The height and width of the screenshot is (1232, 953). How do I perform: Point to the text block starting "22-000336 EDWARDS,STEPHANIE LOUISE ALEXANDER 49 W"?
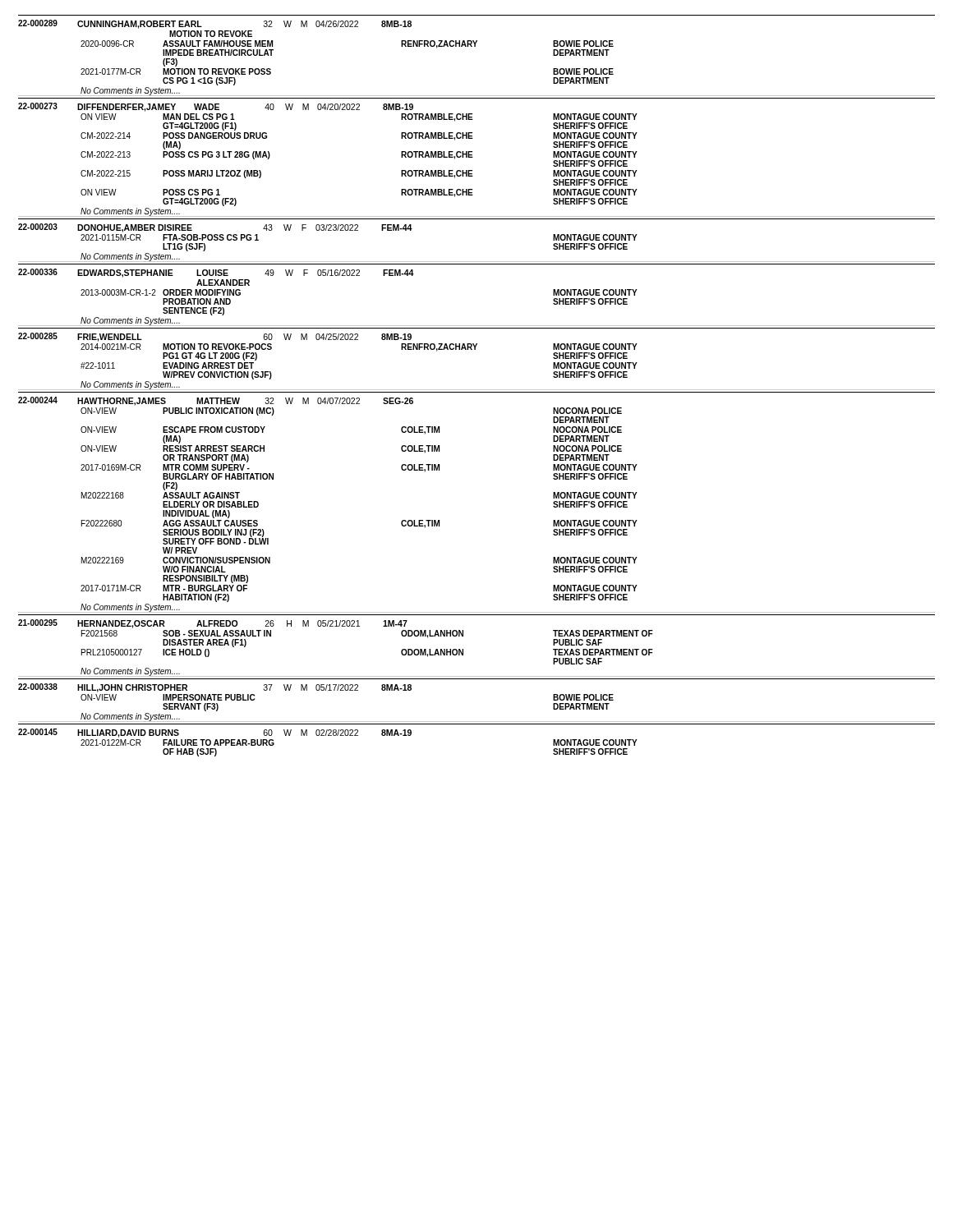pos(216,273)
